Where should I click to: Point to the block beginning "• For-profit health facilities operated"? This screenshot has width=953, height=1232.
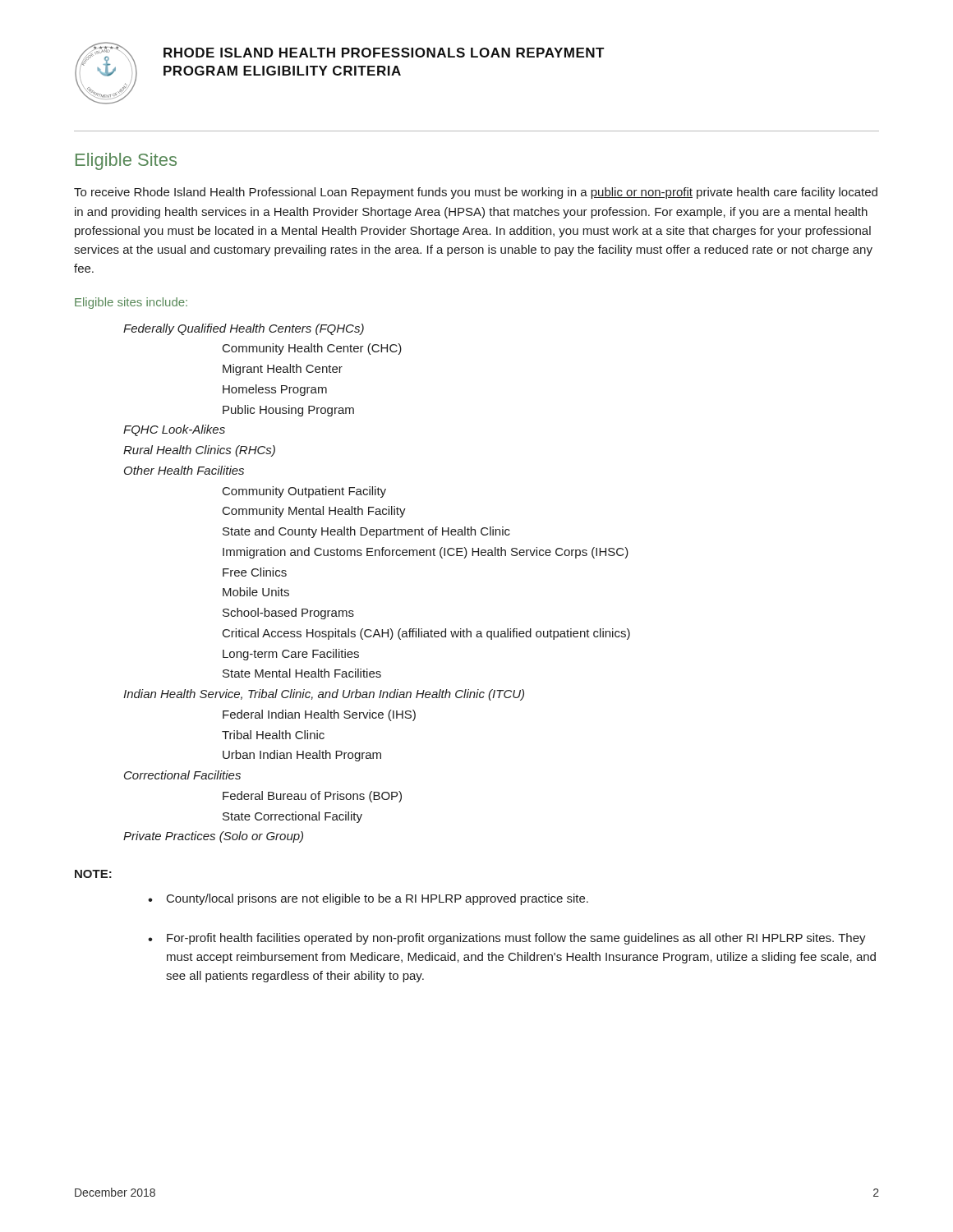(x=513, y=957)
